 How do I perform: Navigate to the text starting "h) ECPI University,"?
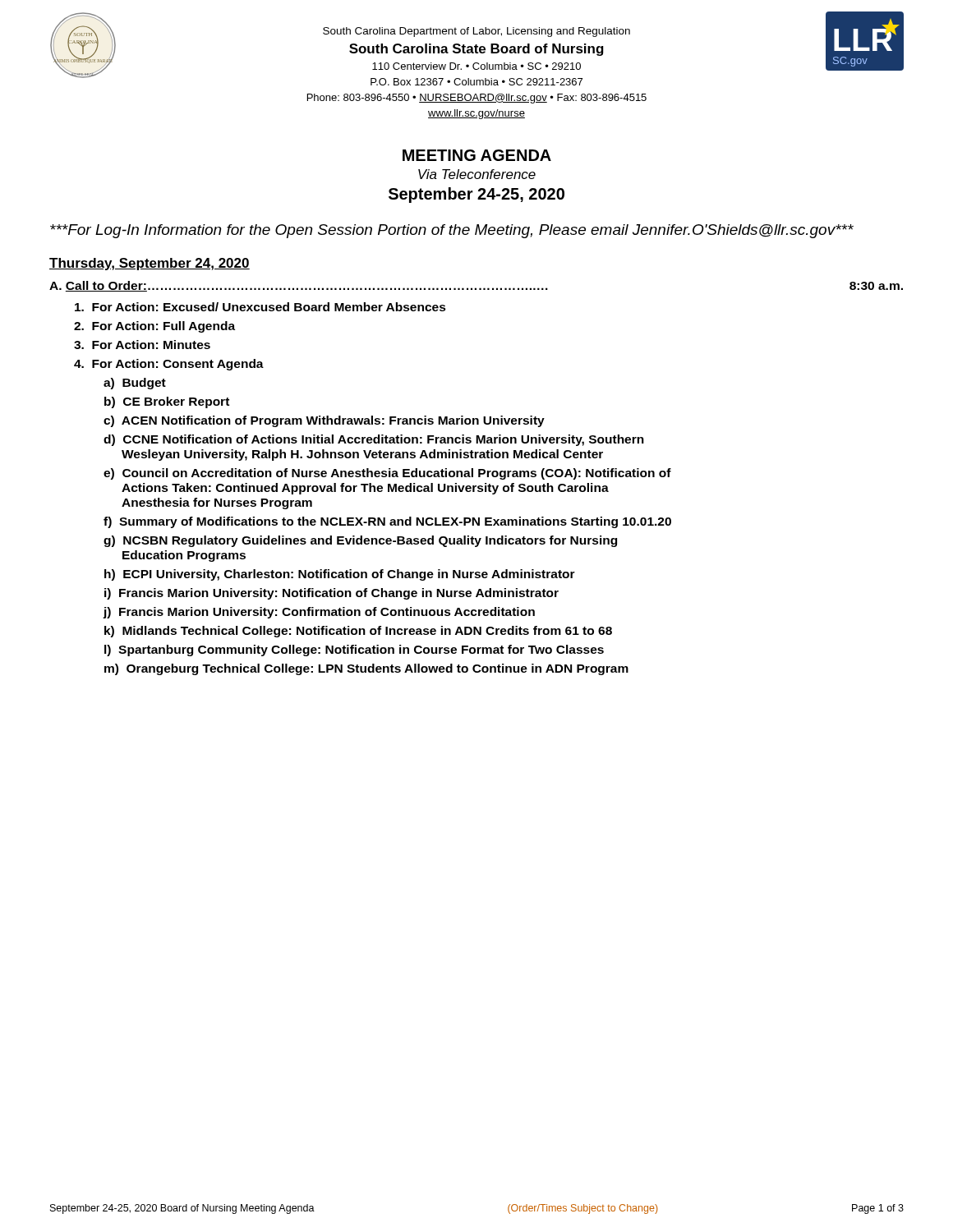point(339,574)
